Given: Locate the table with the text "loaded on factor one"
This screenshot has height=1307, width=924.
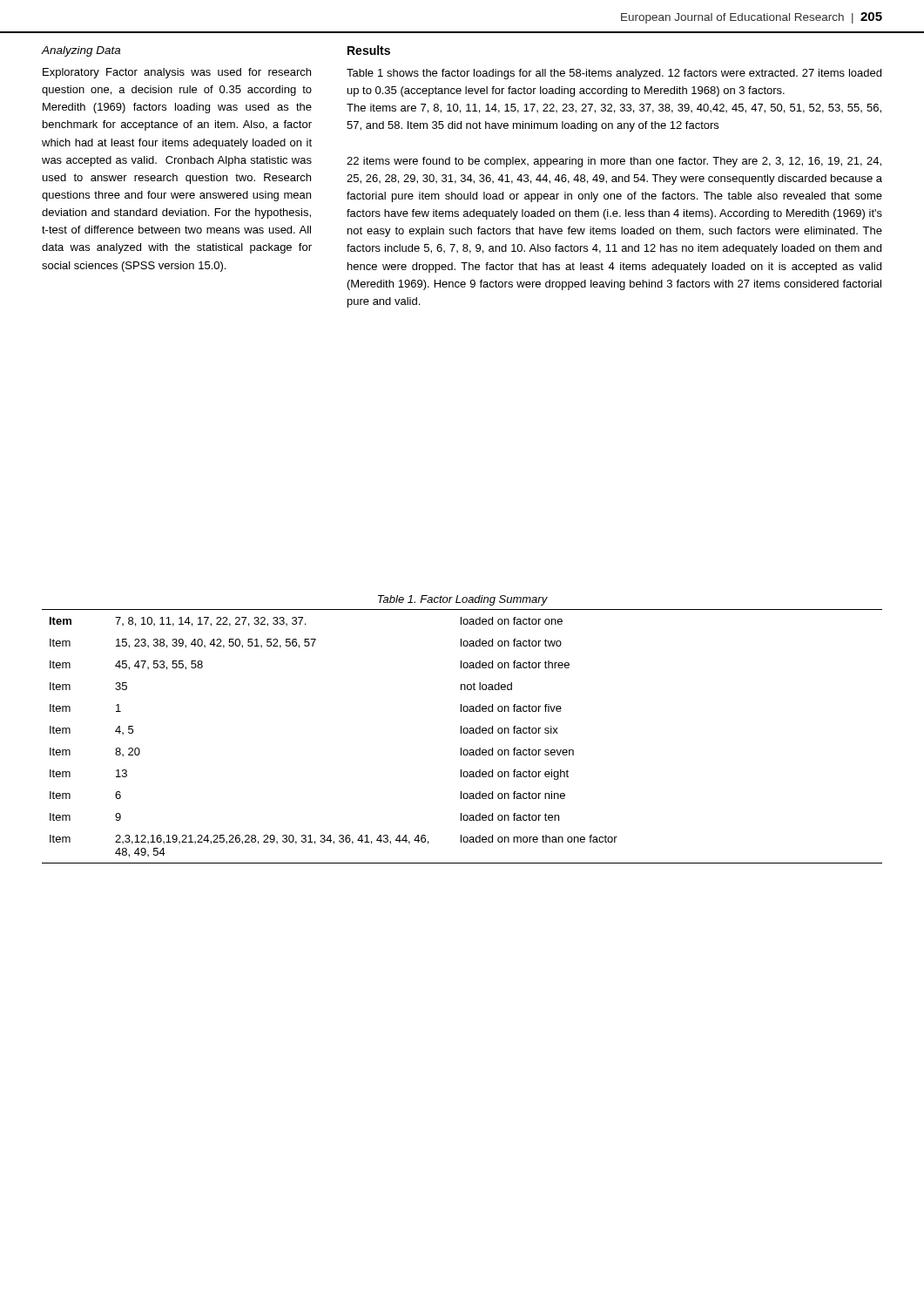Looking at the screenshot, I should tap(462, 736).
